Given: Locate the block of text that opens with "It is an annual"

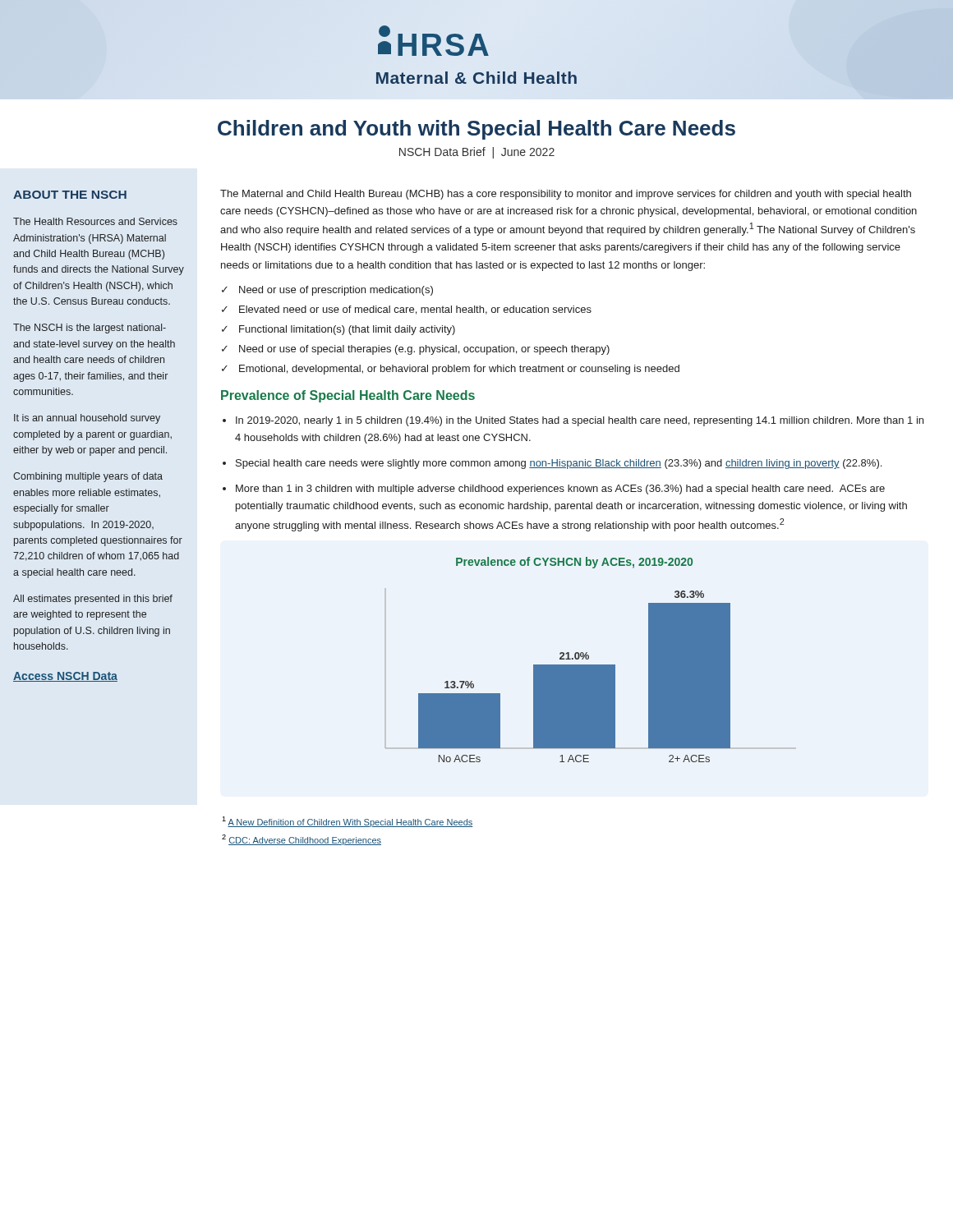Looking at the screenshot, I should tap(93, 434).
